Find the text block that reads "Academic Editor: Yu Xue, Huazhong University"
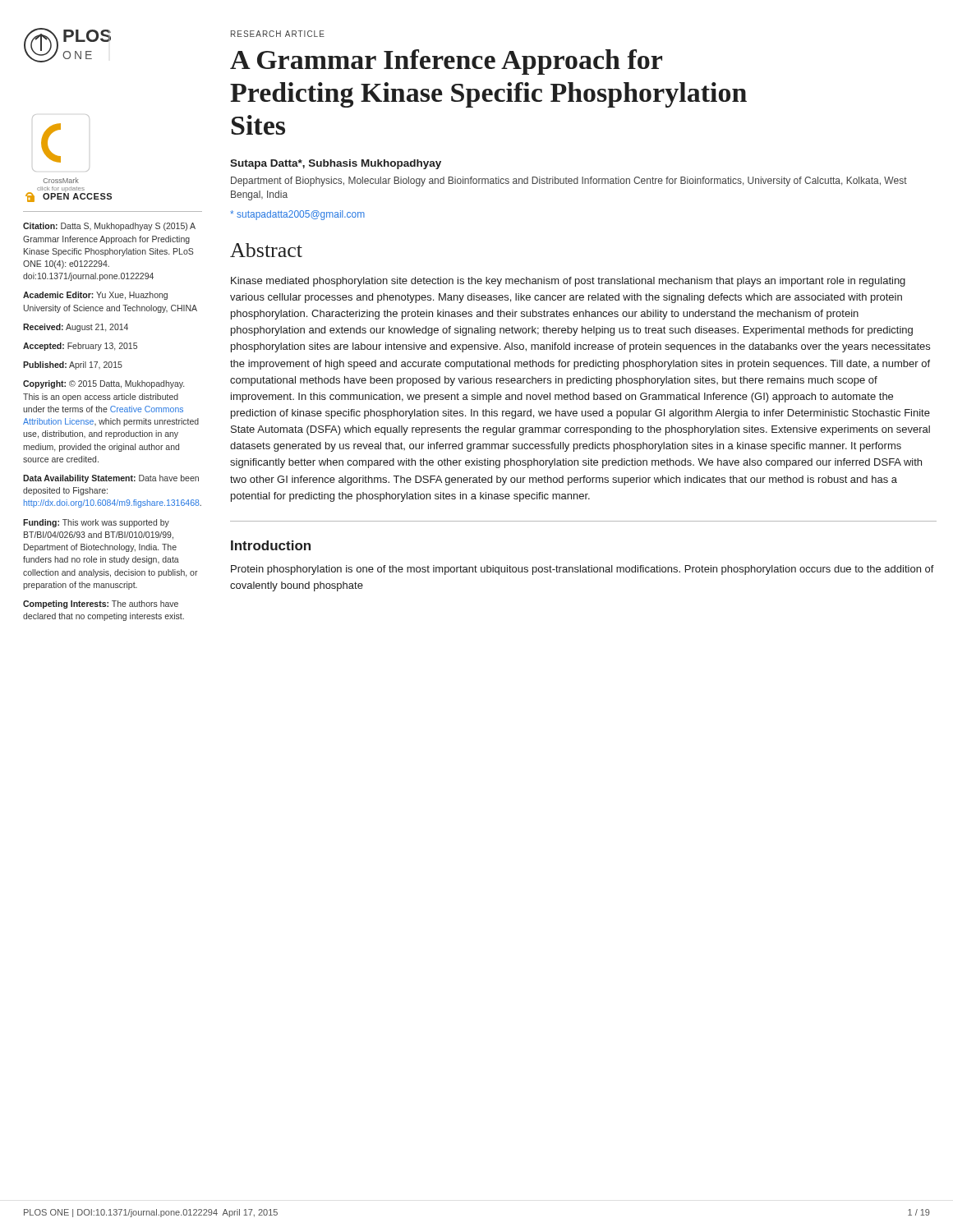 (x=110, y=301)
